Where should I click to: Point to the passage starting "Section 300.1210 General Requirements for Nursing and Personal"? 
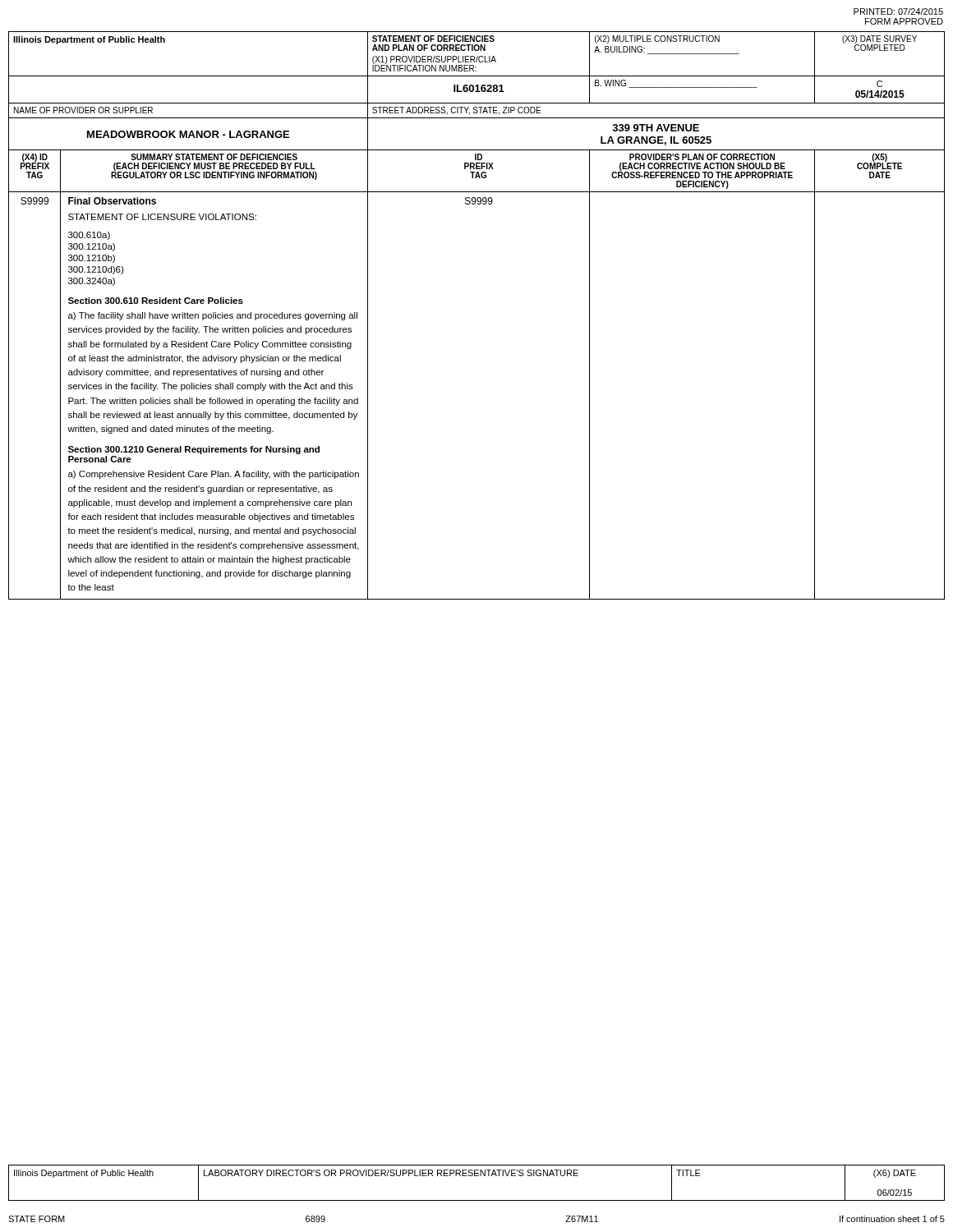click(x=194, y=454)
